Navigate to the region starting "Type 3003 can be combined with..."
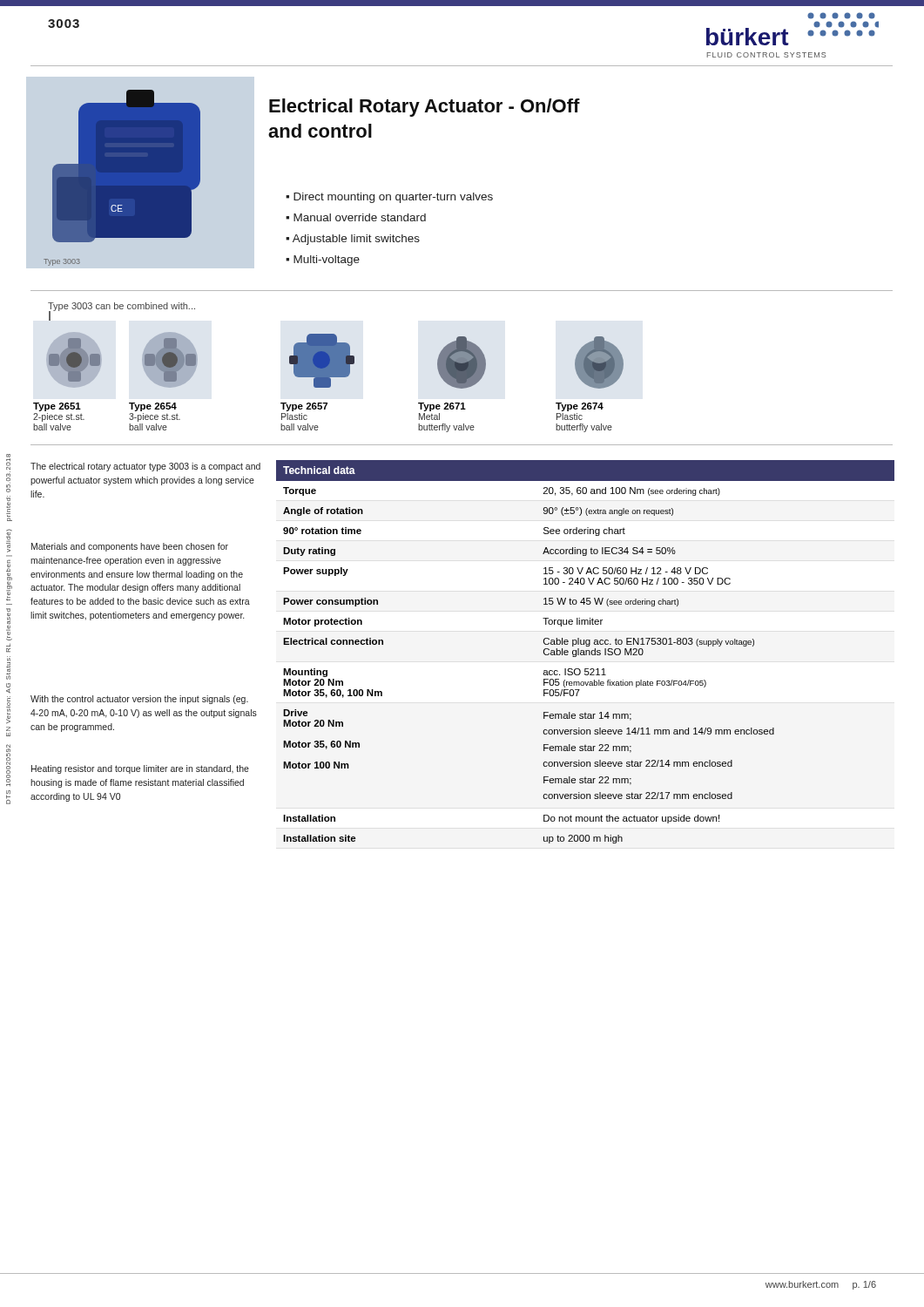The image size is (924, 1307). click(x=122, y=306)
